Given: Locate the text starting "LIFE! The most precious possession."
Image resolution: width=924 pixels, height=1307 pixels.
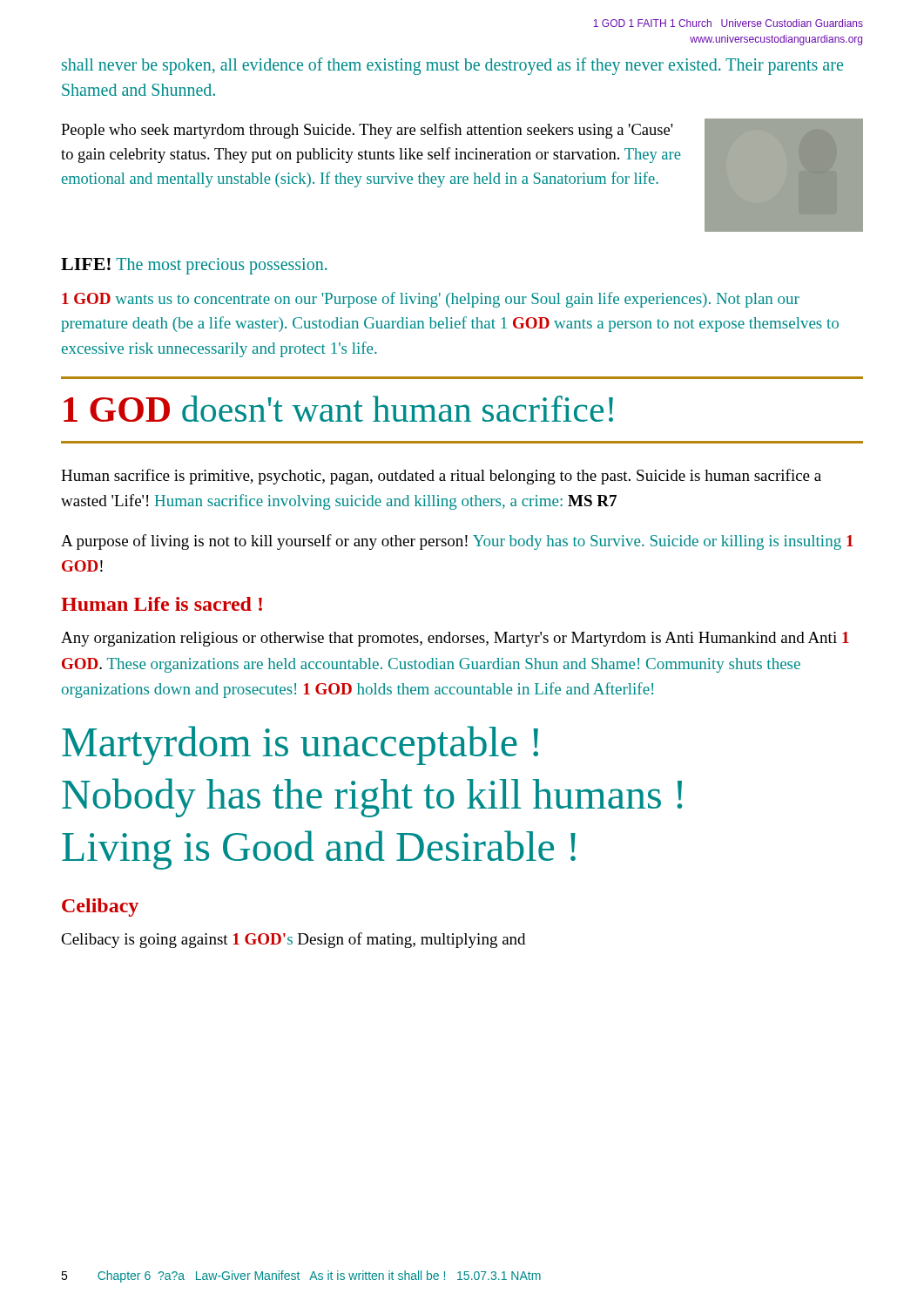Looking at the screenshot, I should point(195,264).
